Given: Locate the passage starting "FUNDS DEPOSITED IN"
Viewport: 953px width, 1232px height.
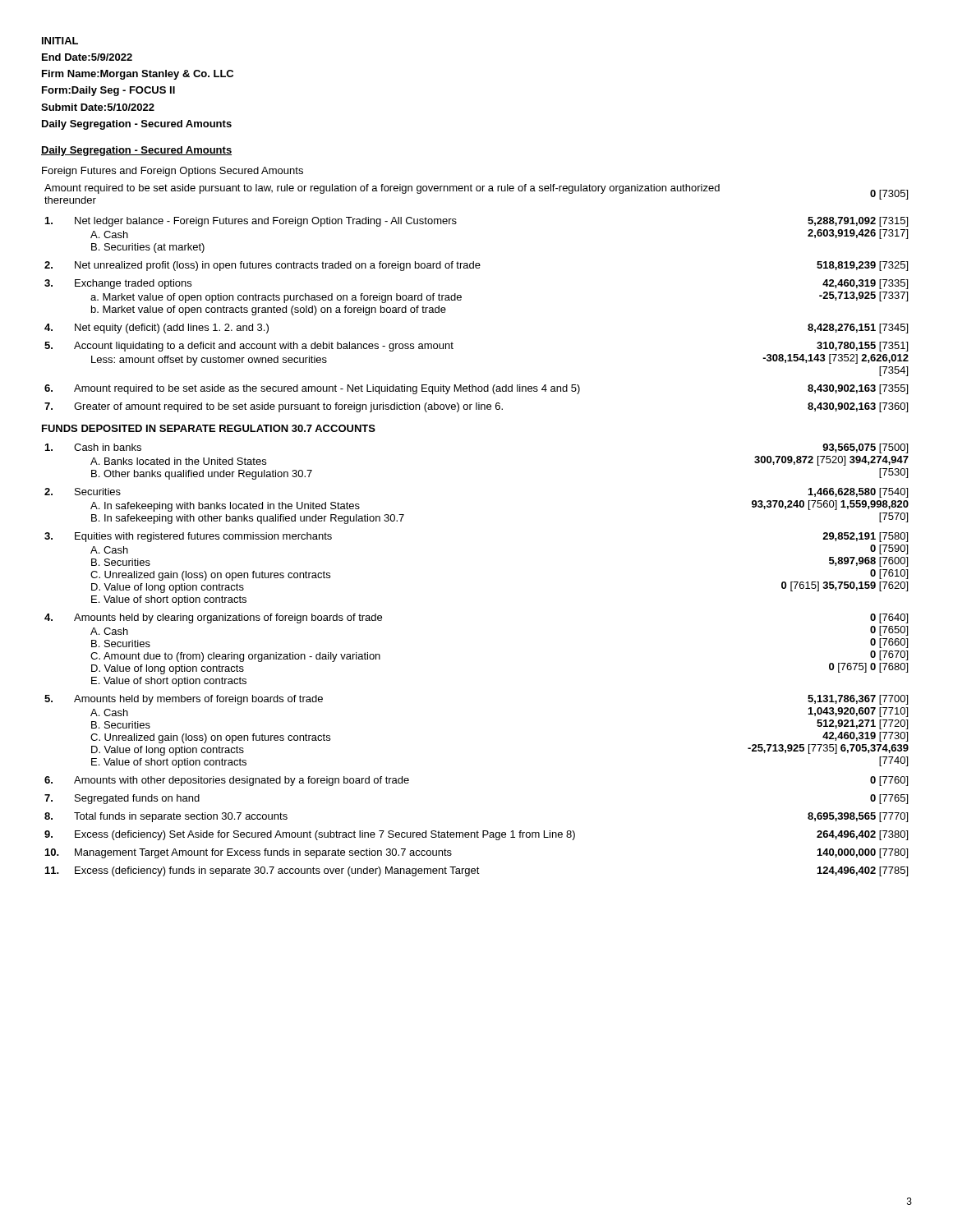Looking at the screenshot, I should pyautogui.click(x=208, y=428).
